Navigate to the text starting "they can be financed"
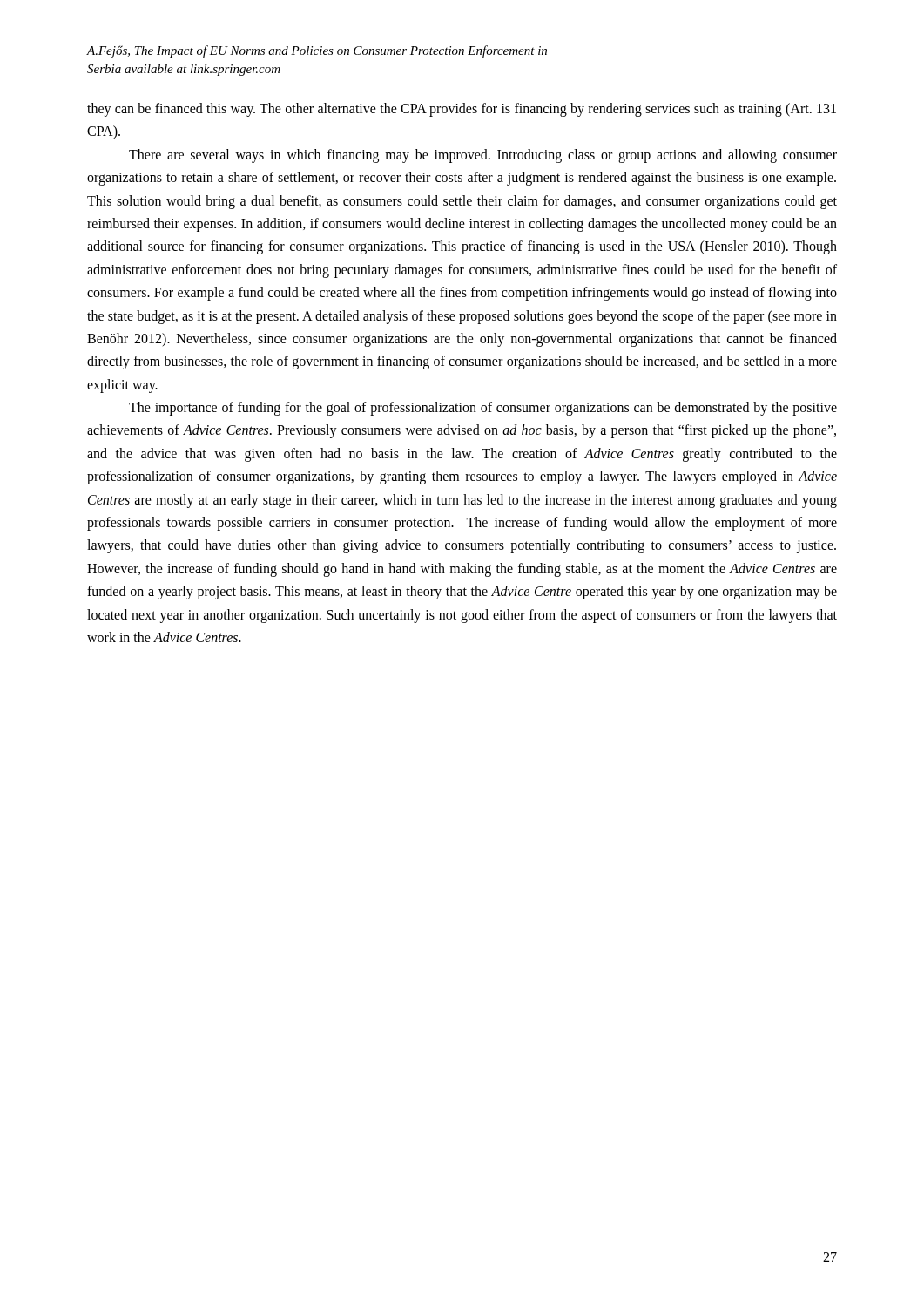This screenshot has height=1307, width=924. tap(462, 374)
